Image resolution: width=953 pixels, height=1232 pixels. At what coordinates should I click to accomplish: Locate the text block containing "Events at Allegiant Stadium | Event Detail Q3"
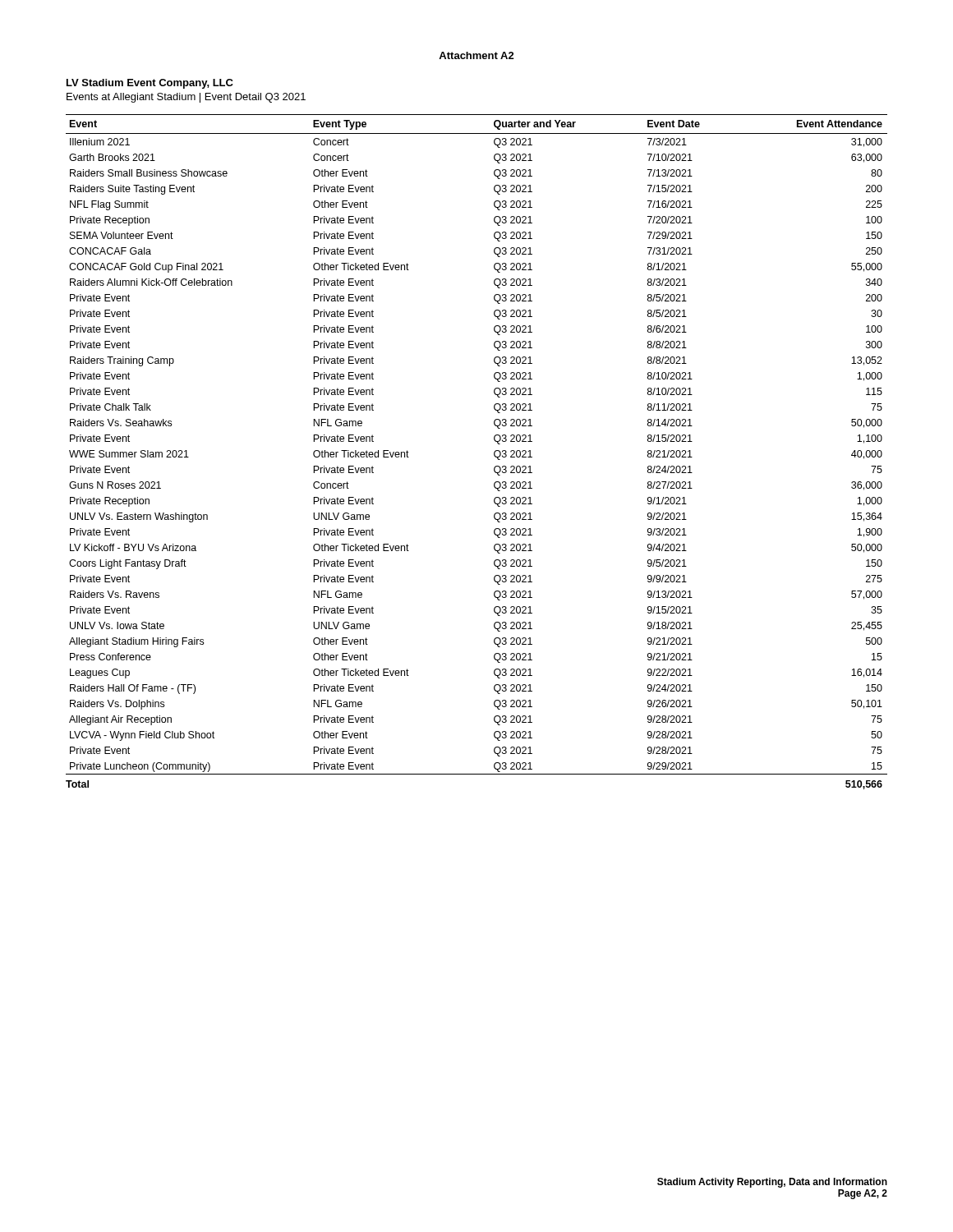click(186, 96)
